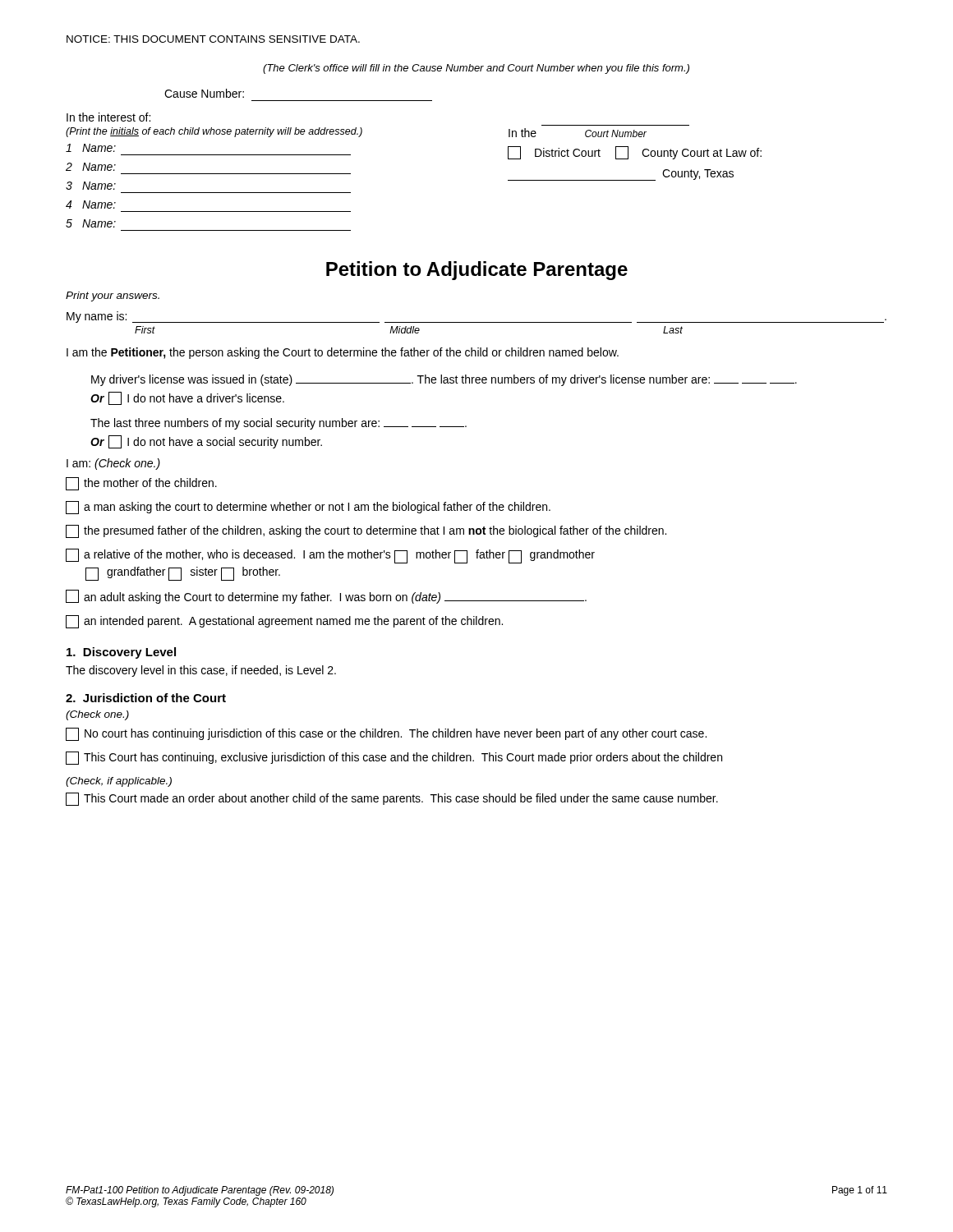This screenshot has height=1232, width=953.
Task: Navigate to the block starting "In the Court Number District Court"
Action: (x=698, y=146)
